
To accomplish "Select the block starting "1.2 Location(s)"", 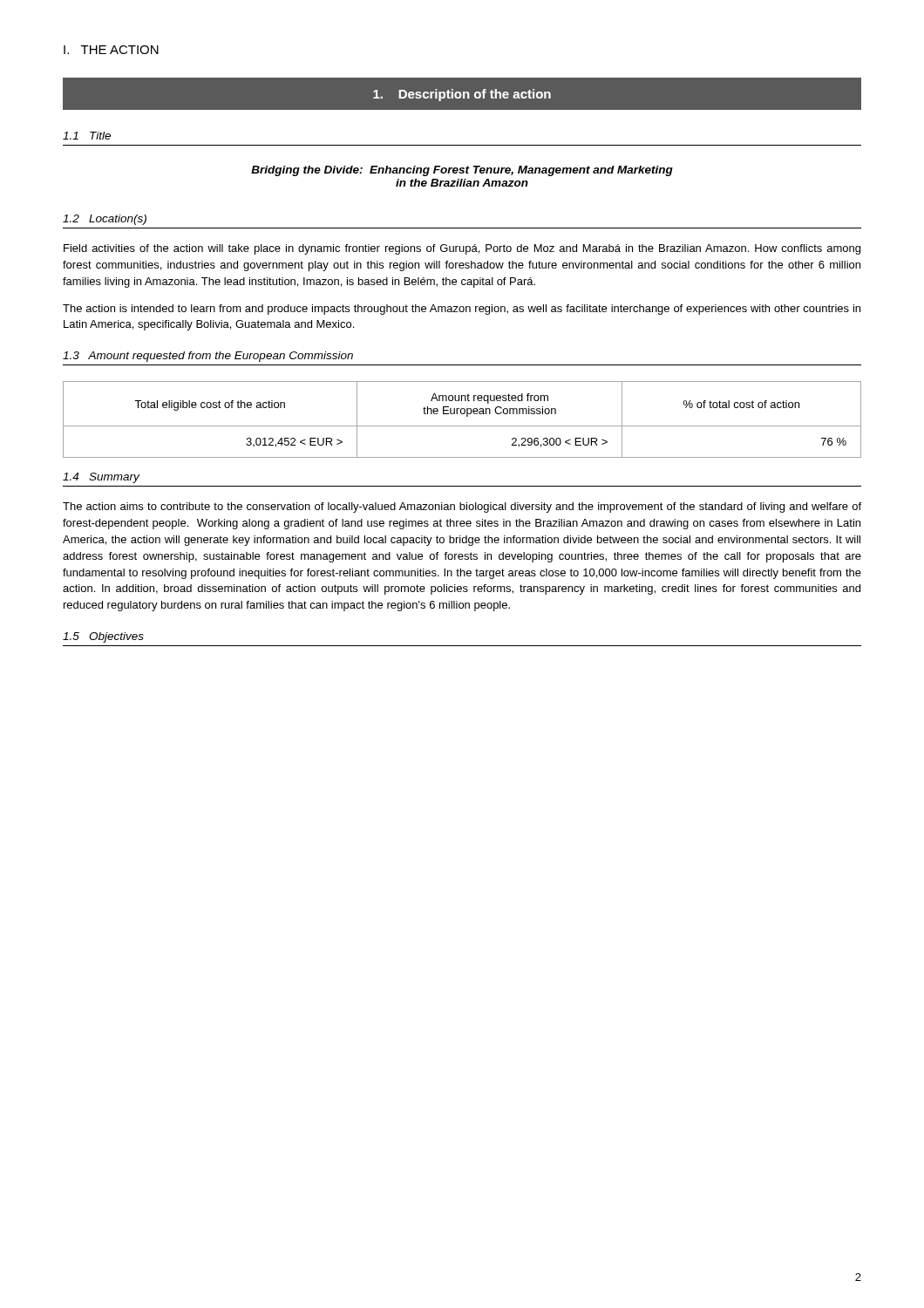I will (x=462, y=220).
